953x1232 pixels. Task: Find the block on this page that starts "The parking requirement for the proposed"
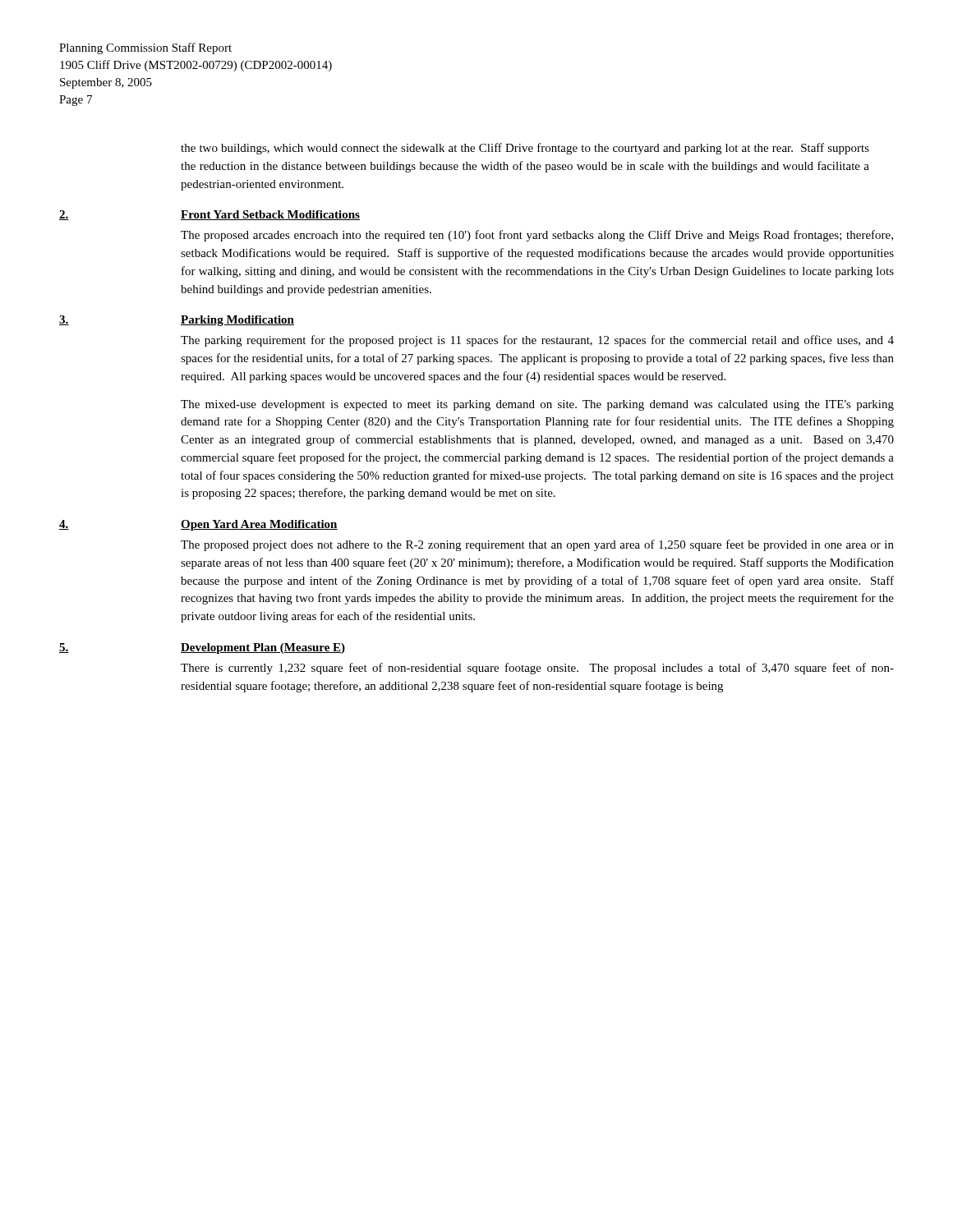tap(537, 359)
